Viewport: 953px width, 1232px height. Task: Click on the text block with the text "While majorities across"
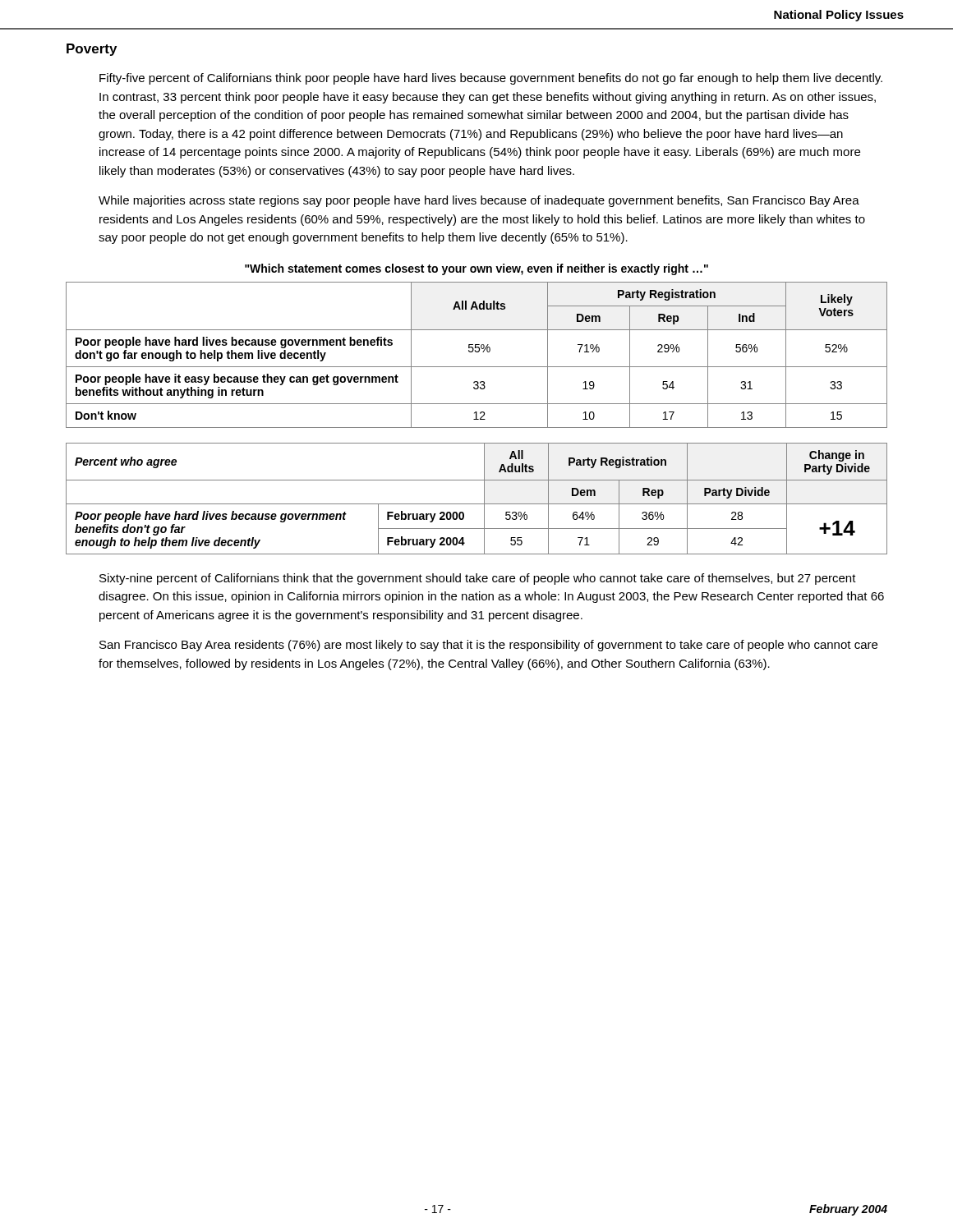pos(493,219)
